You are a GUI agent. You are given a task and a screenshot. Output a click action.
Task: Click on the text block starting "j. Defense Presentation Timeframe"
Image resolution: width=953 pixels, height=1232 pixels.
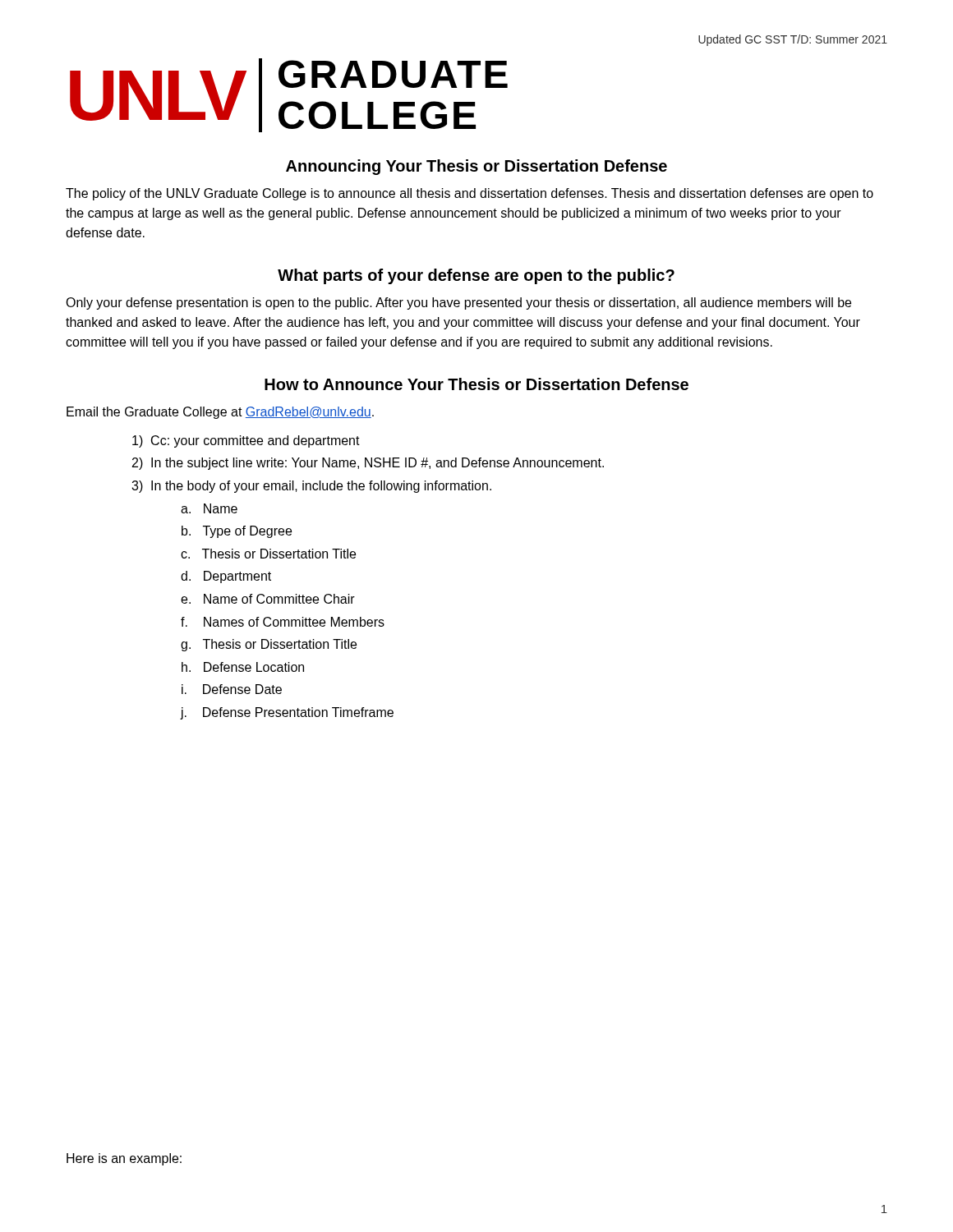287,712
